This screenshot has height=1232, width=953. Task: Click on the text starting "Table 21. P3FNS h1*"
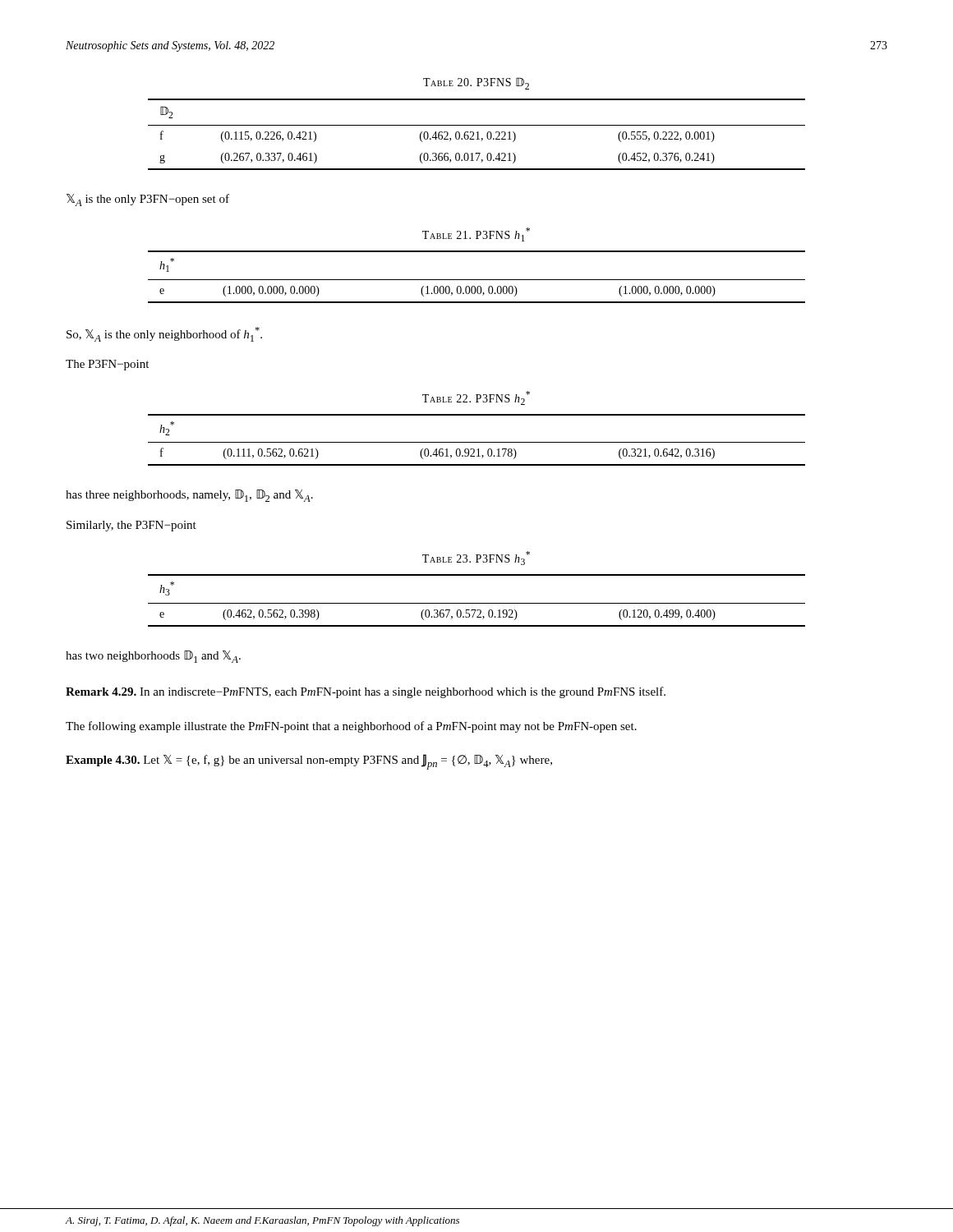click(x=476, y=235)
